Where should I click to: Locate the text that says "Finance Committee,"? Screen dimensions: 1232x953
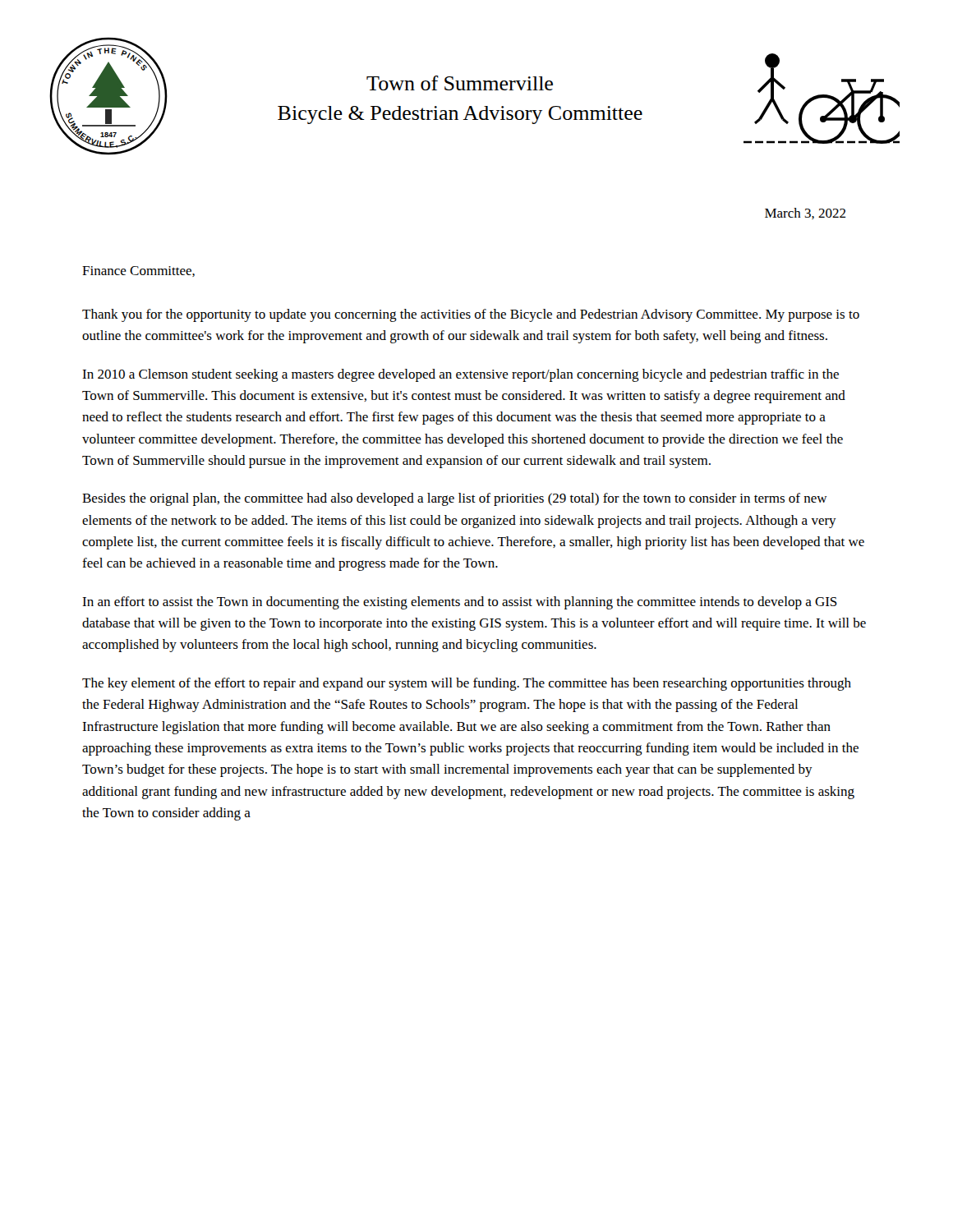click(x=139, y=271)
